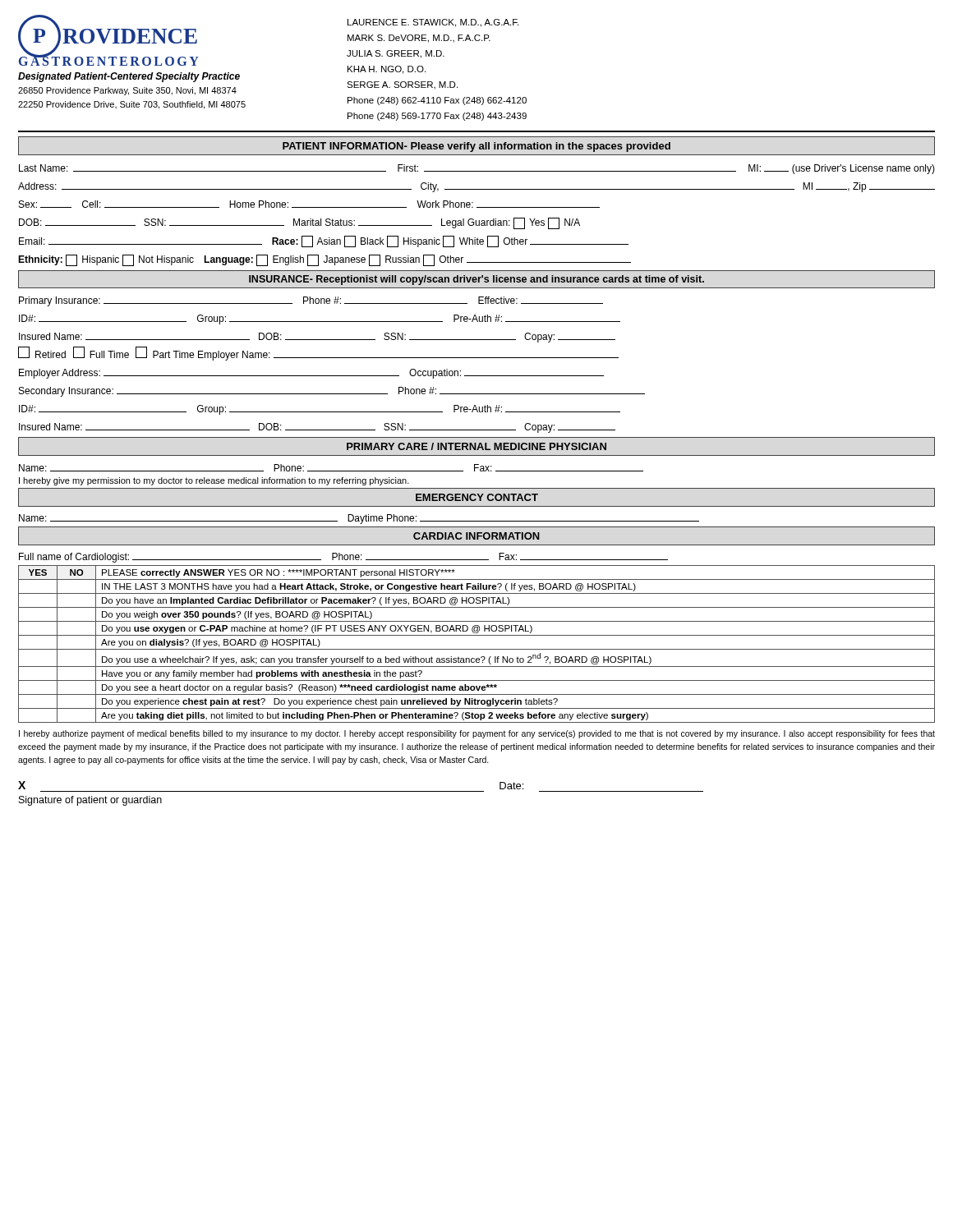Locate the region starting "Name: Daytime Phone:"

tap(359, 517)
